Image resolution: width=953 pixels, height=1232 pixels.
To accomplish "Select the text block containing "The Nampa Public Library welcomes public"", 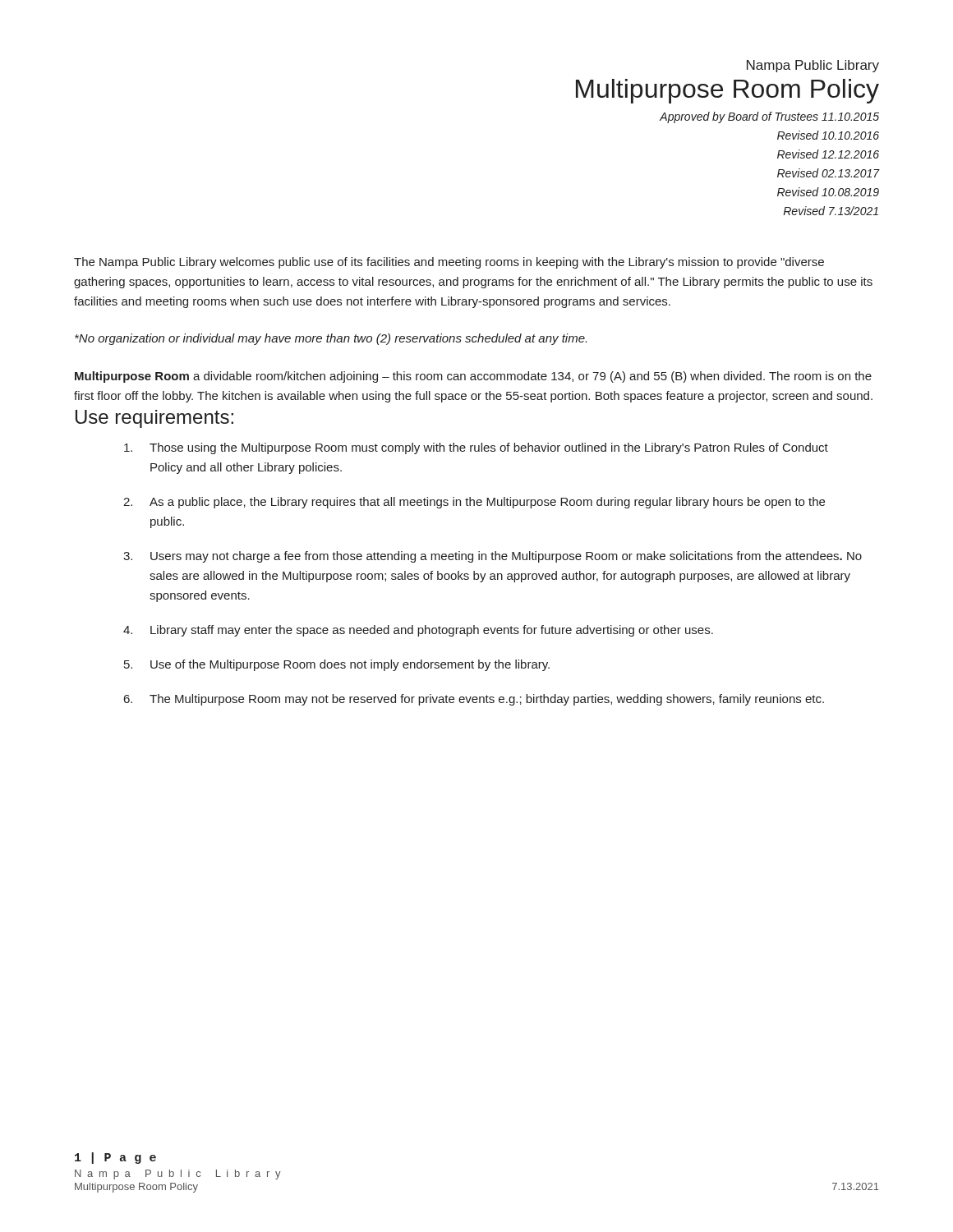I will coord(473,282).
